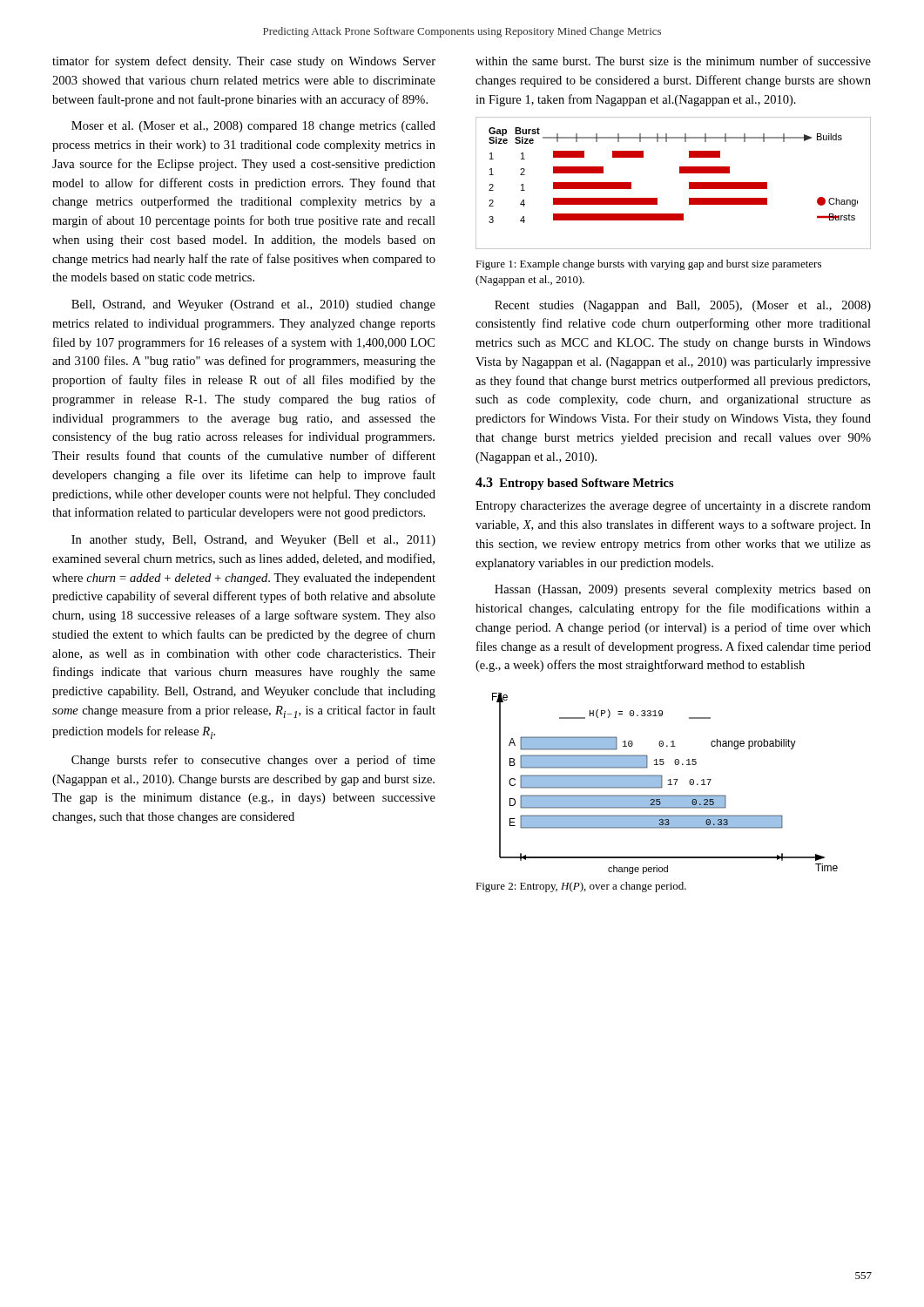Select the text block that says "timator for system defect density."
The image size is (924, 1307).
point(244,81)
